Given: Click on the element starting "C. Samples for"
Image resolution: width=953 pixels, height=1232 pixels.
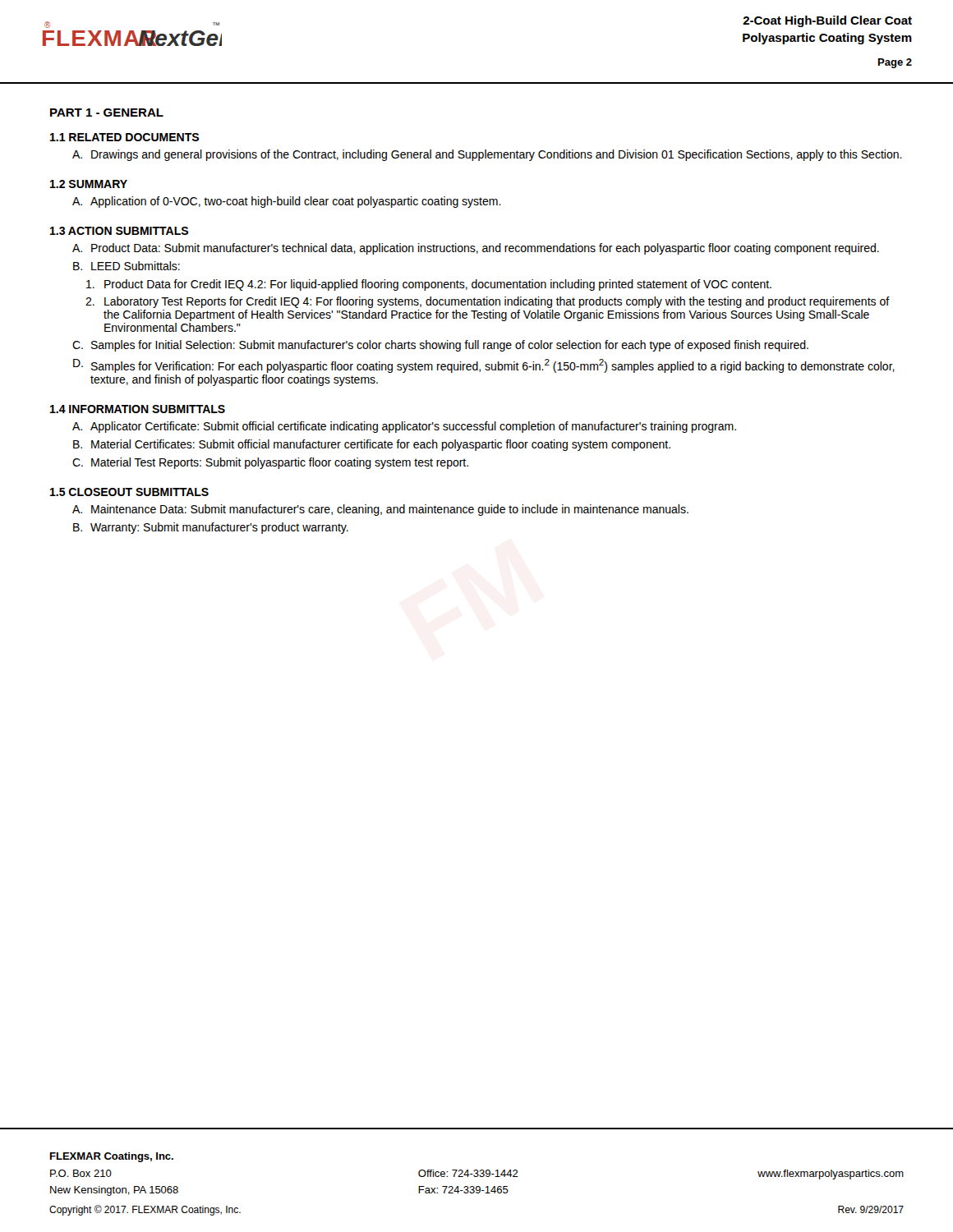Looking at the screenshot, I should 488,345.
